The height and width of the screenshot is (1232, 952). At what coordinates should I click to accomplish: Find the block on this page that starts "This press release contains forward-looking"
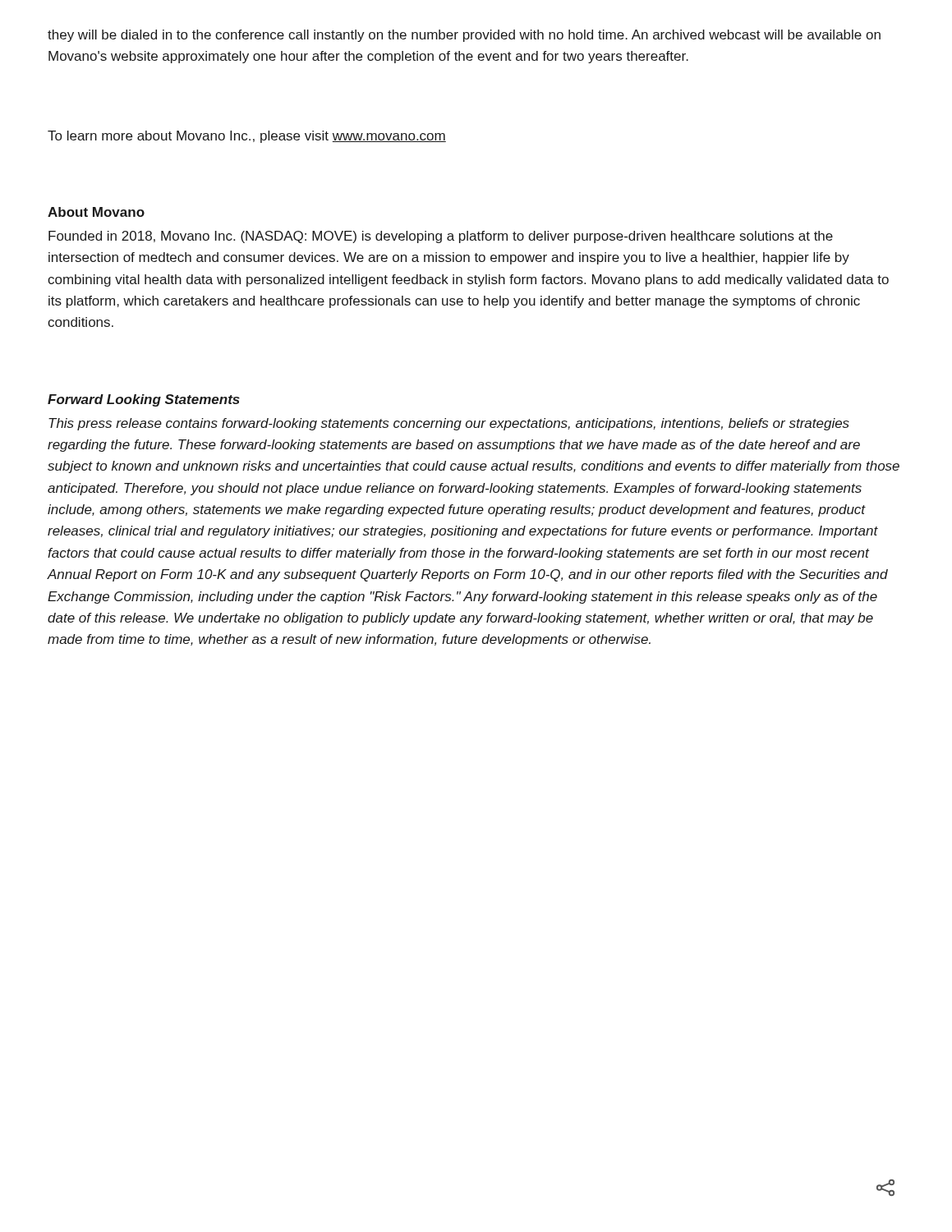point(474,531)
